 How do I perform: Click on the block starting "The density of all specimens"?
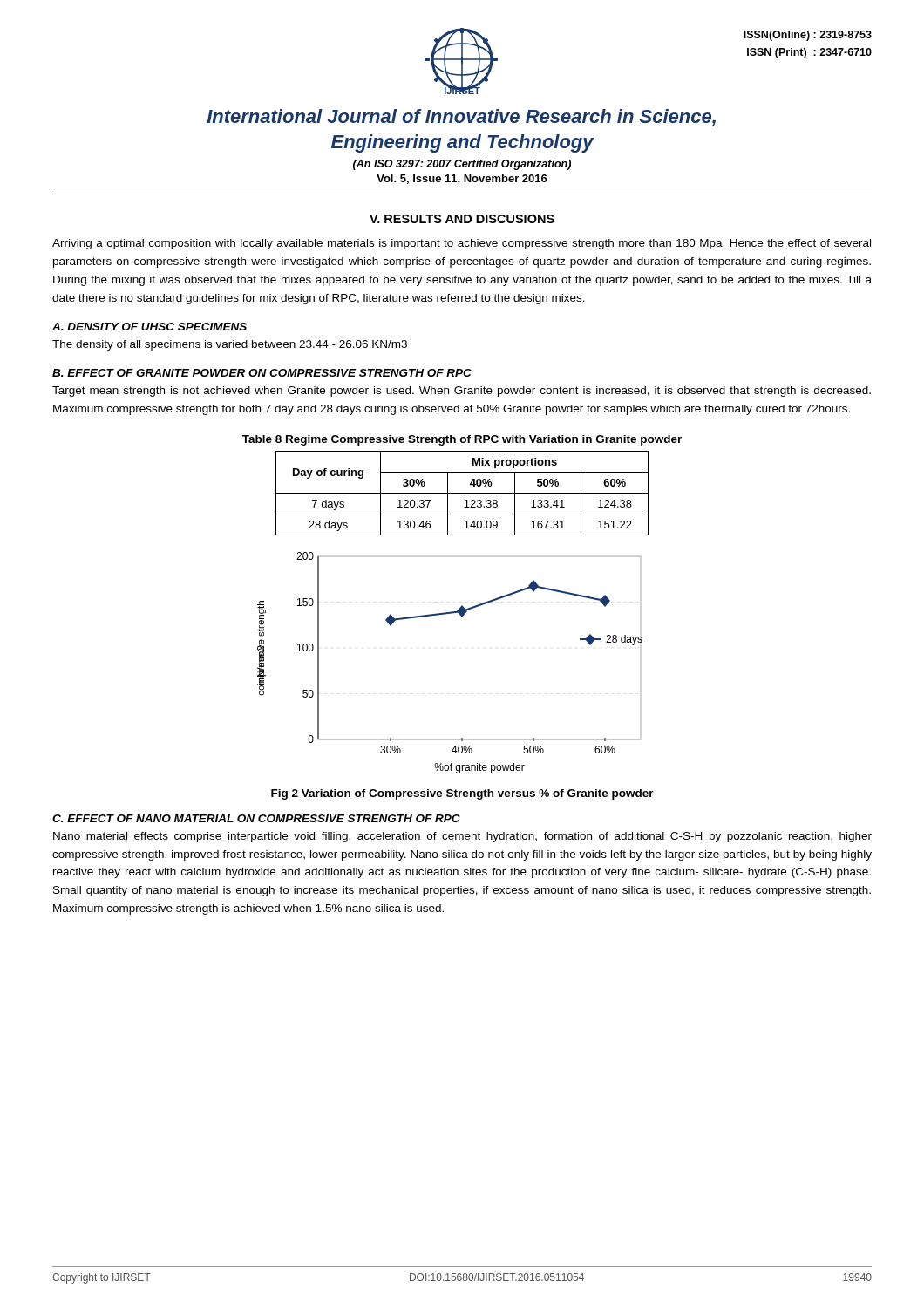230,344
